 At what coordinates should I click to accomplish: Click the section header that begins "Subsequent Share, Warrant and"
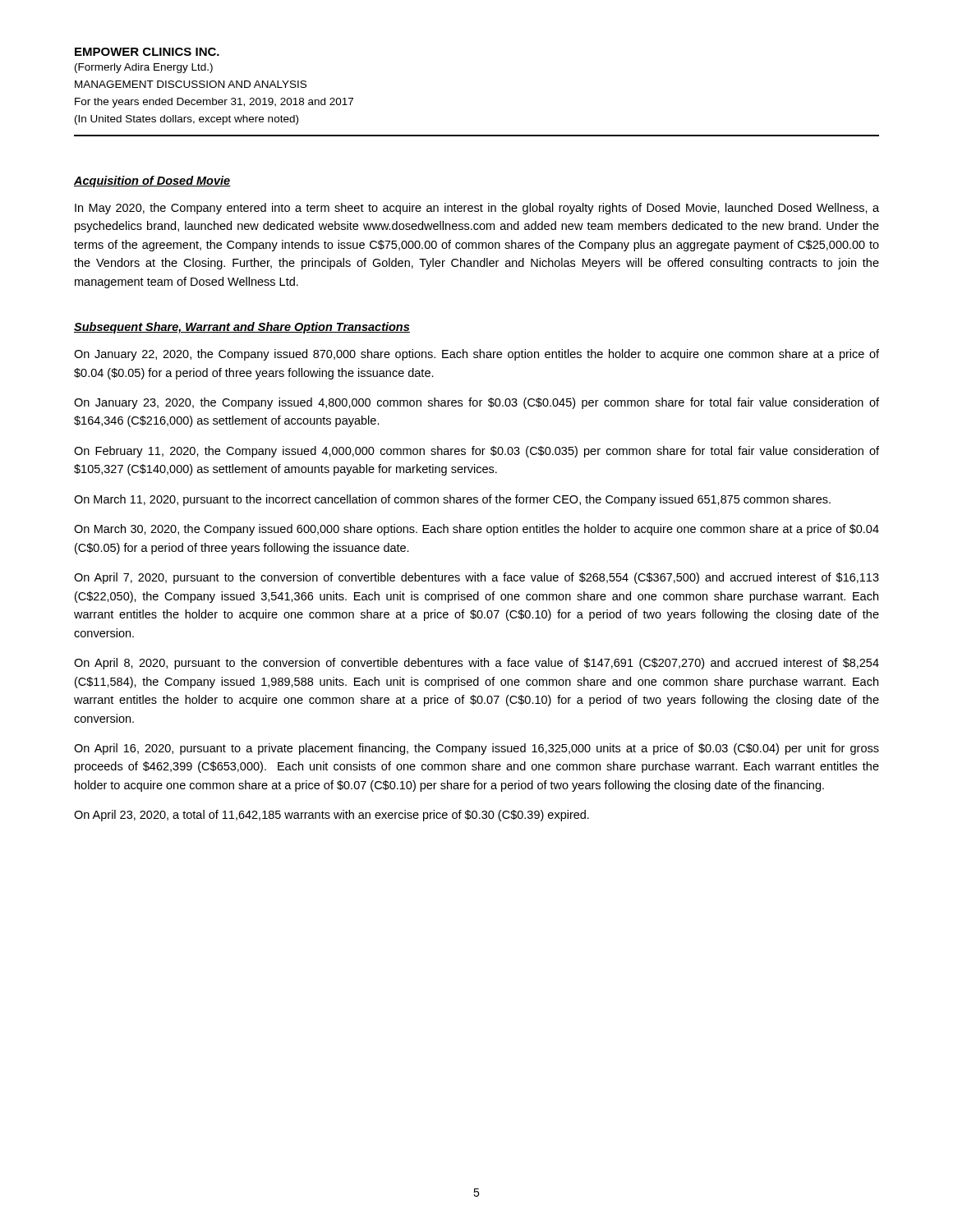click(x=242, y=327)
